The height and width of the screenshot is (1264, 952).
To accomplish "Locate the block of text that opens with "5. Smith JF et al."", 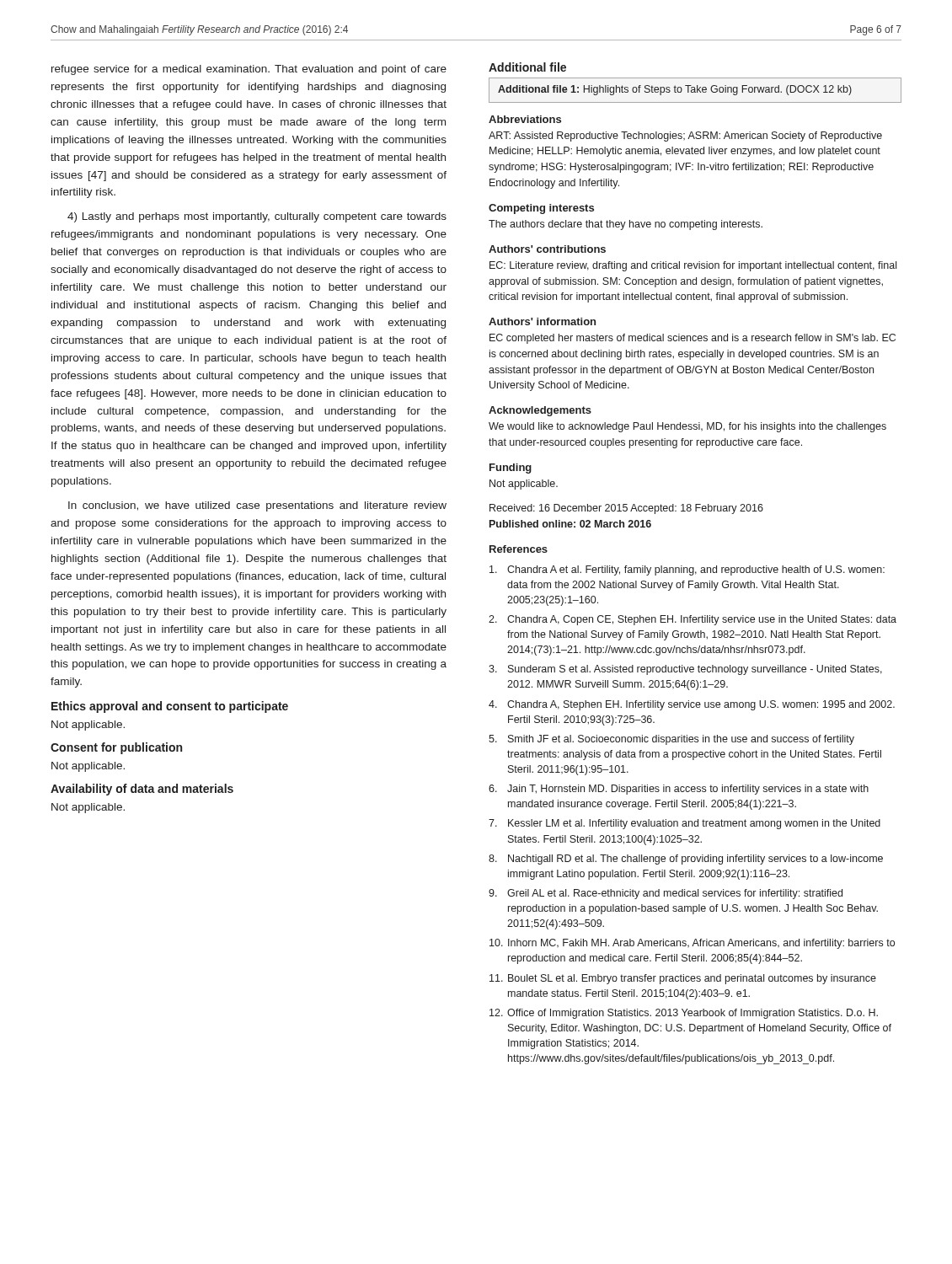I will pyautogui.click(x=695, y=754).
